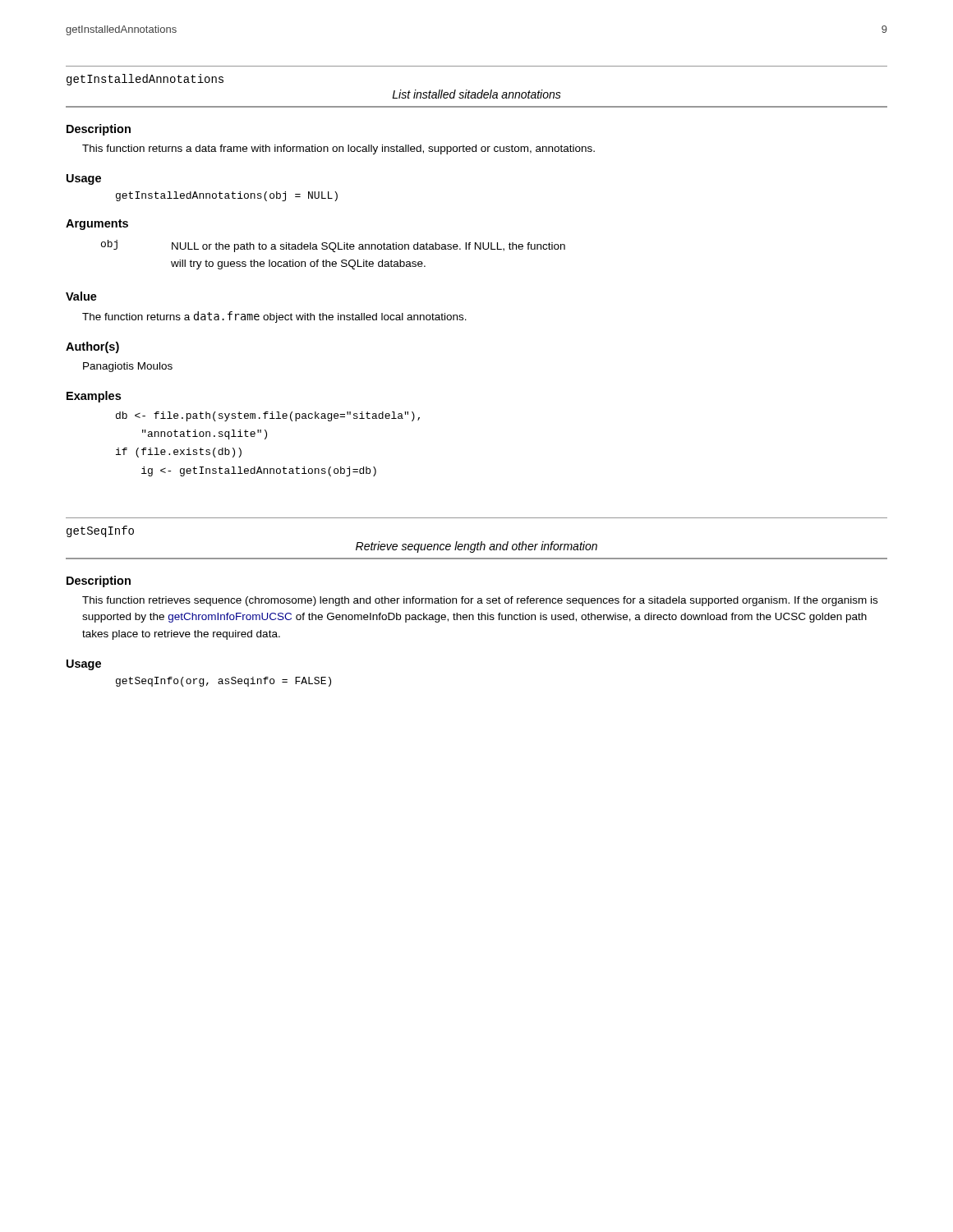This screenshot has width=953, height=1232.
Task: Click on the text block with the text "The function returns a data.frame object with"
Action: (275, 316)
